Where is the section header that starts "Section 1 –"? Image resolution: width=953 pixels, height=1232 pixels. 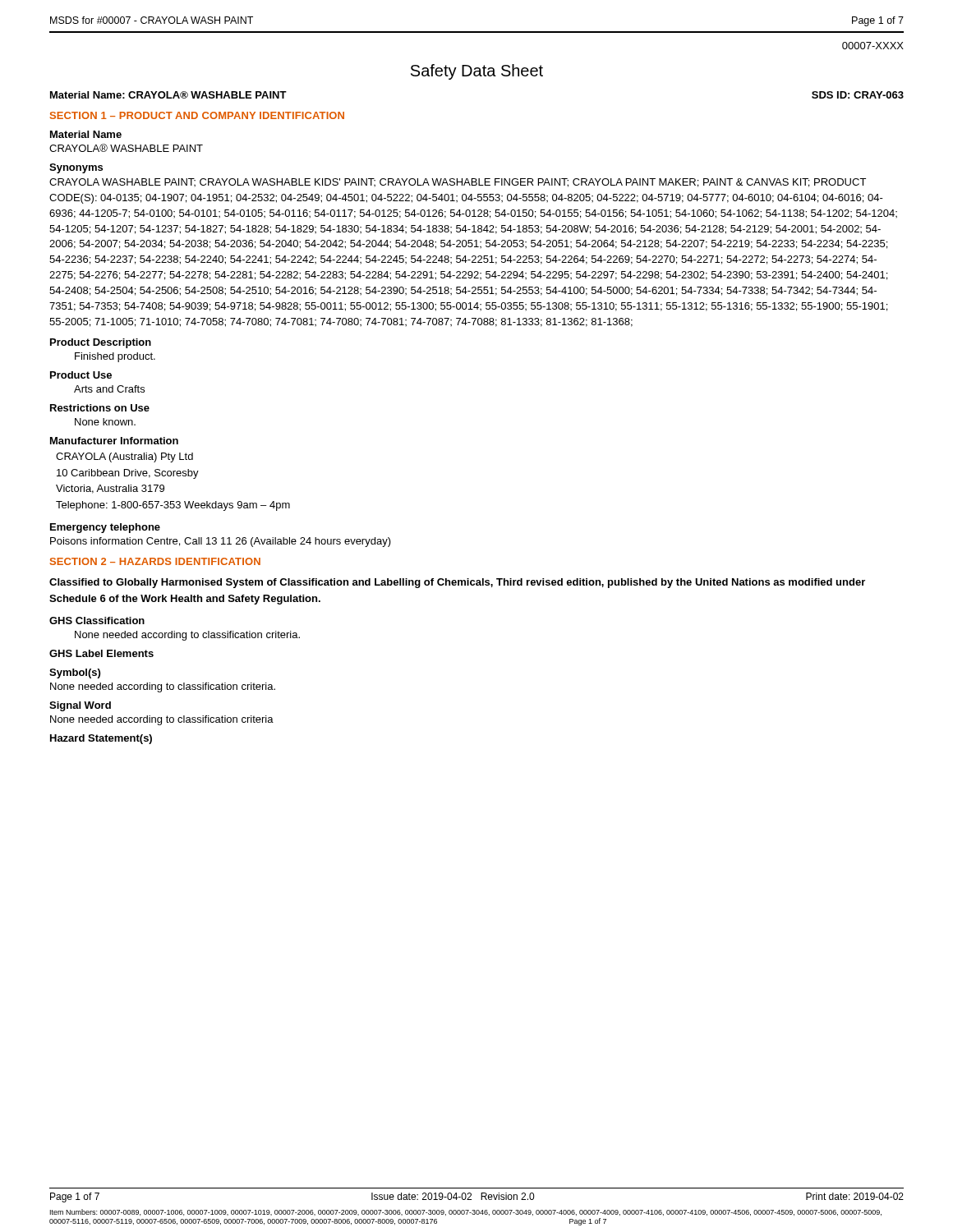coord(197,115)
